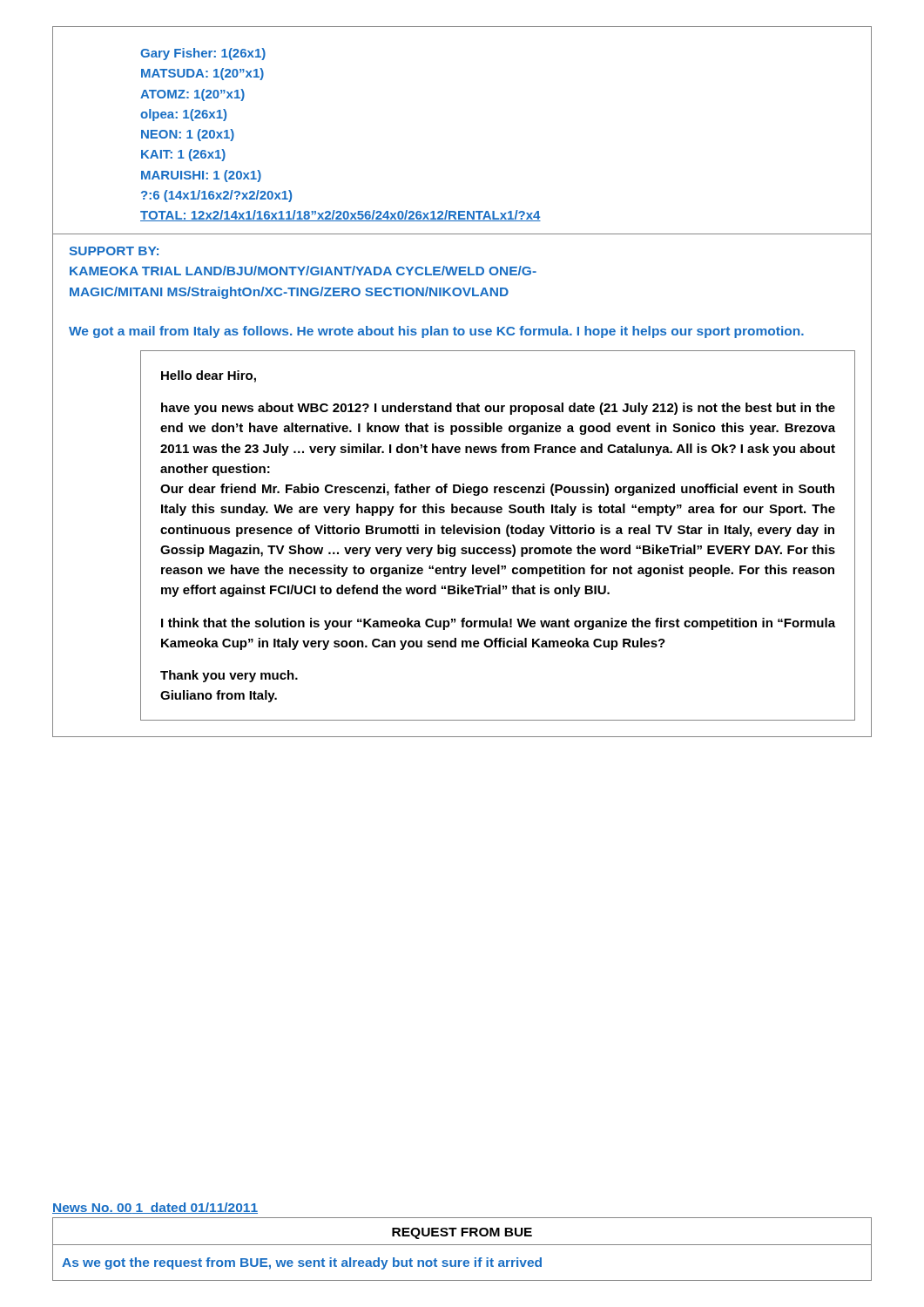Find the block starting "News No. 00 1 dated 01/11/2011"
924x1307 pixels.
click(155, 1207)
